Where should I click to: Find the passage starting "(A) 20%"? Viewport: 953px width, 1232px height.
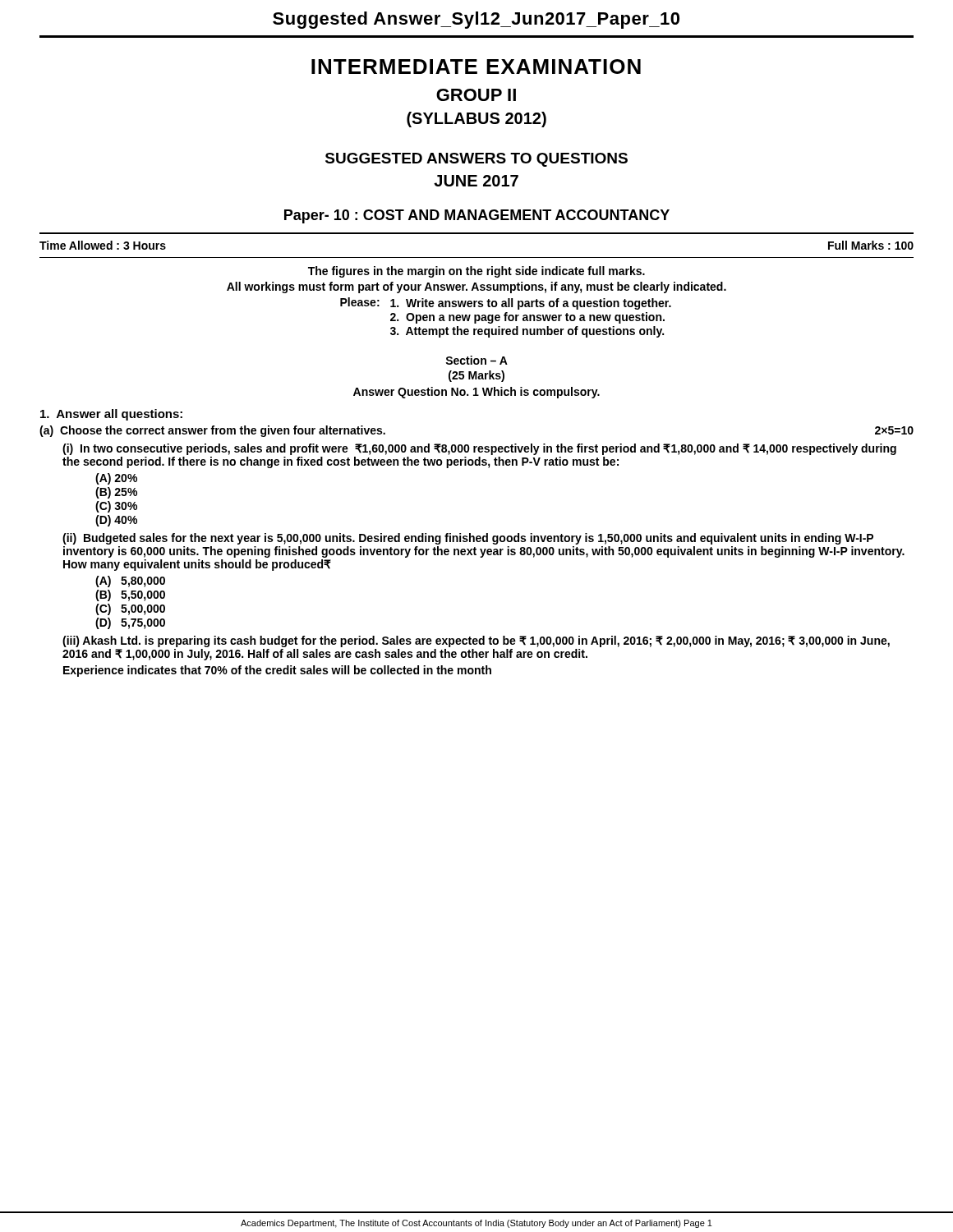tap(116, 478)
